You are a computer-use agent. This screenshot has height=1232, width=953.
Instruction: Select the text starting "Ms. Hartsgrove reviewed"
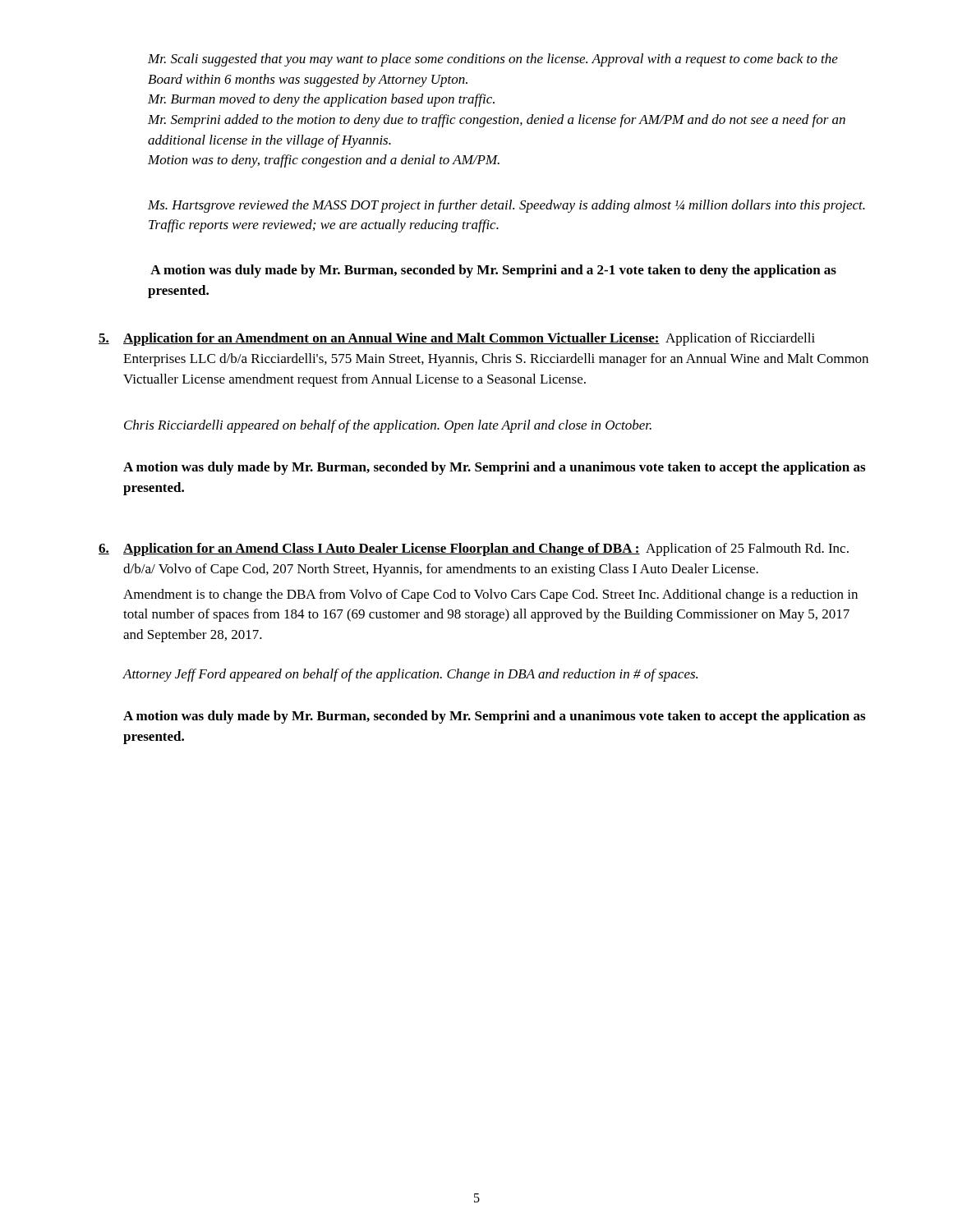click(x=509, y=216)
